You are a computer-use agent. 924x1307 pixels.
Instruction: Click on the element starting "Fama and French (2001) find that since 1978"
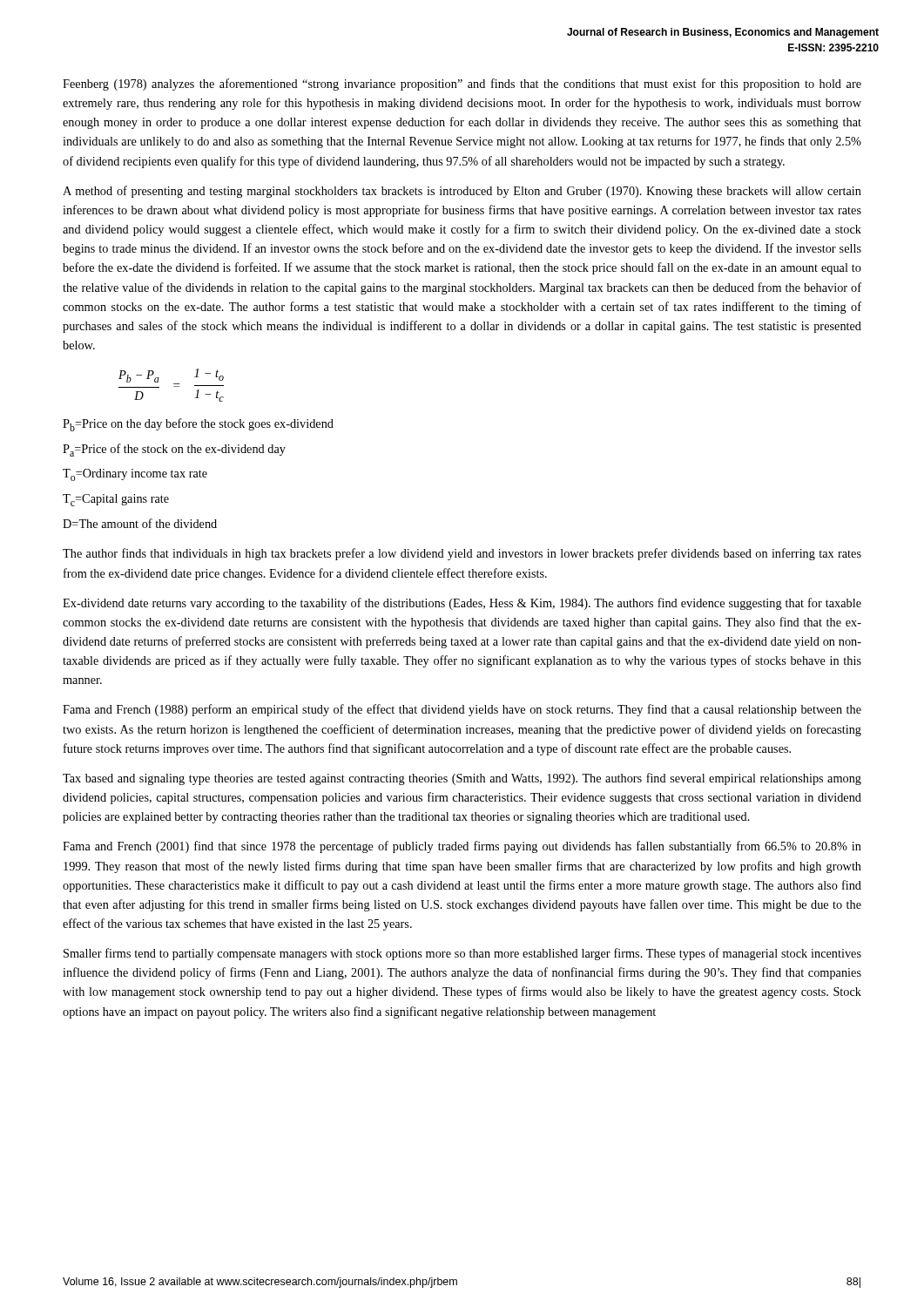coord(462,885)
